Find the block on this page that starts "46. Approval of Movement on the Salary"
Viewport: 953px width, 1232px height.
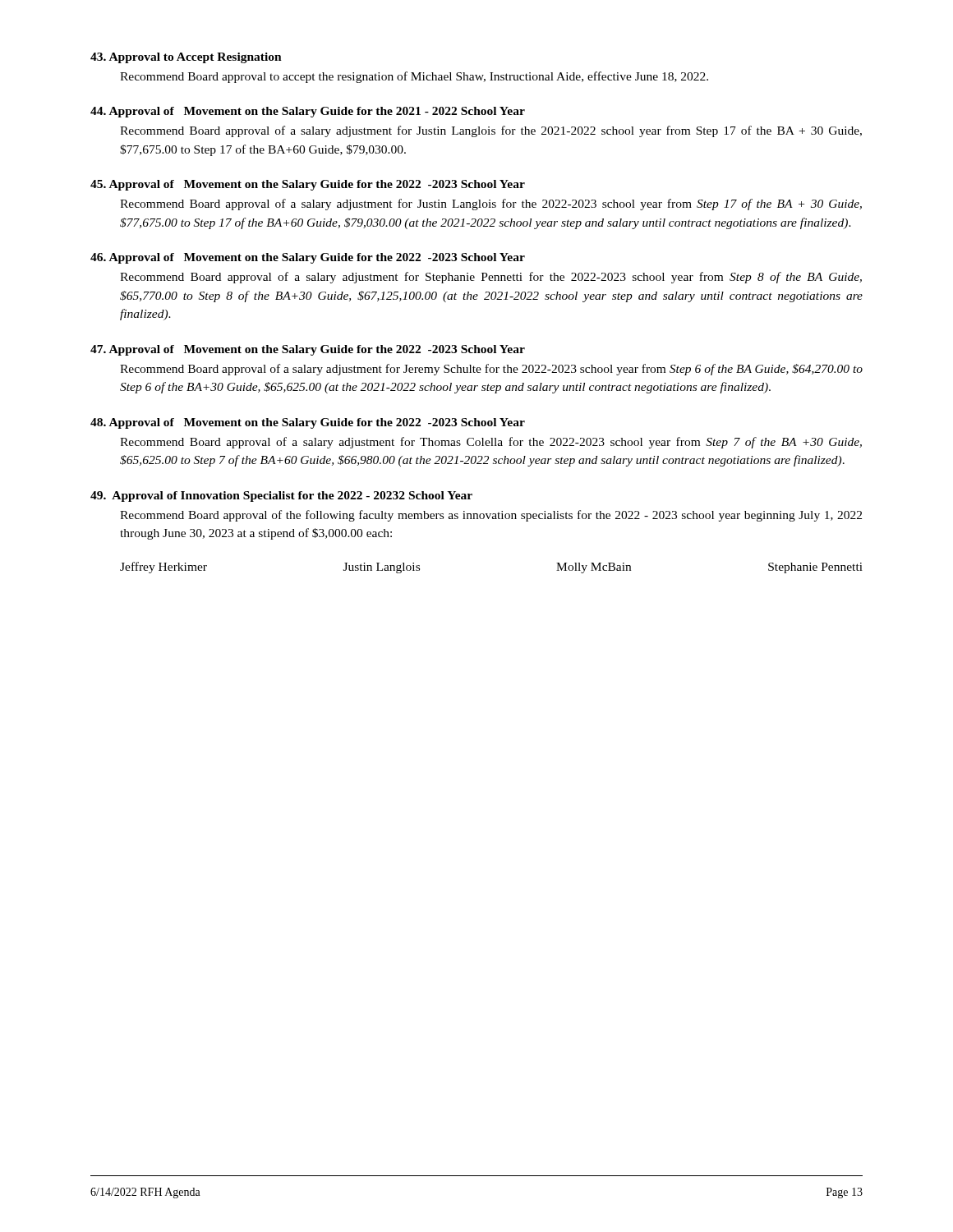point(476,287)
